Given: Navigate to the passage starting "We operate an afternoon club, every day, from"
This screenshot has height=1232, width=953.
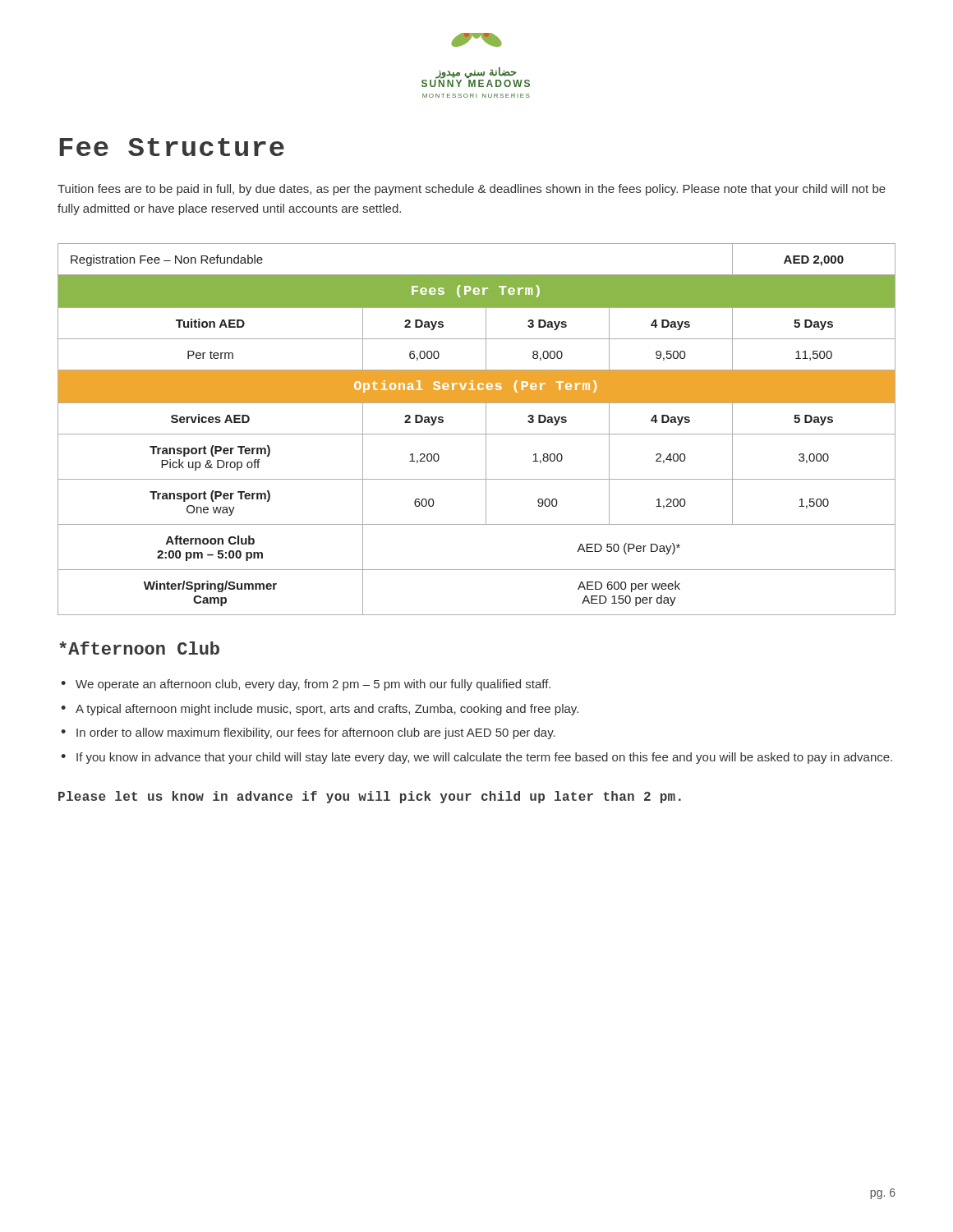Looking at the screenshot, I should pos(314,684).
